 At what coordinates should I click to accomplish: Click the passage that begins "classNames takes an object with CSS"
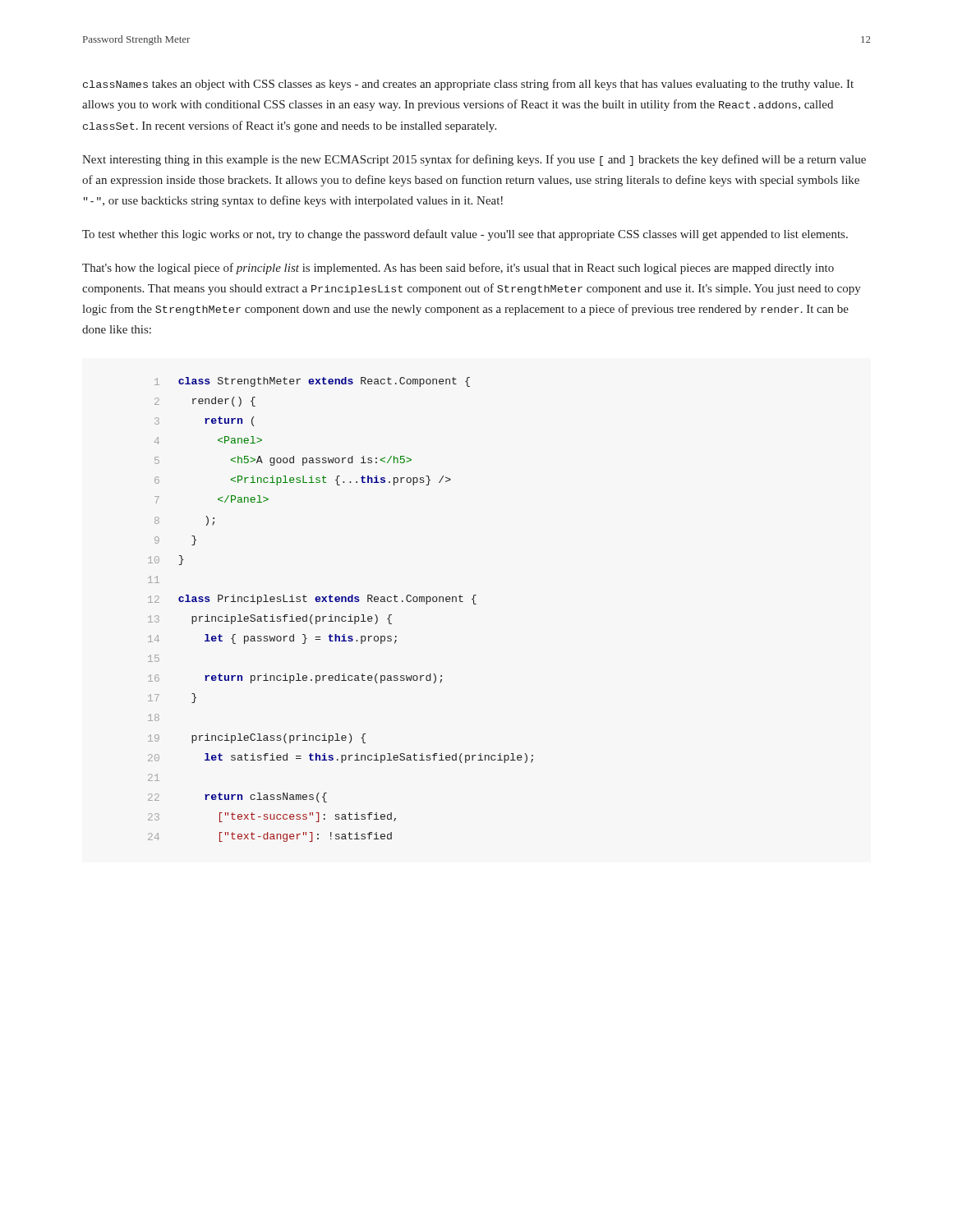(x=476, y=105)
